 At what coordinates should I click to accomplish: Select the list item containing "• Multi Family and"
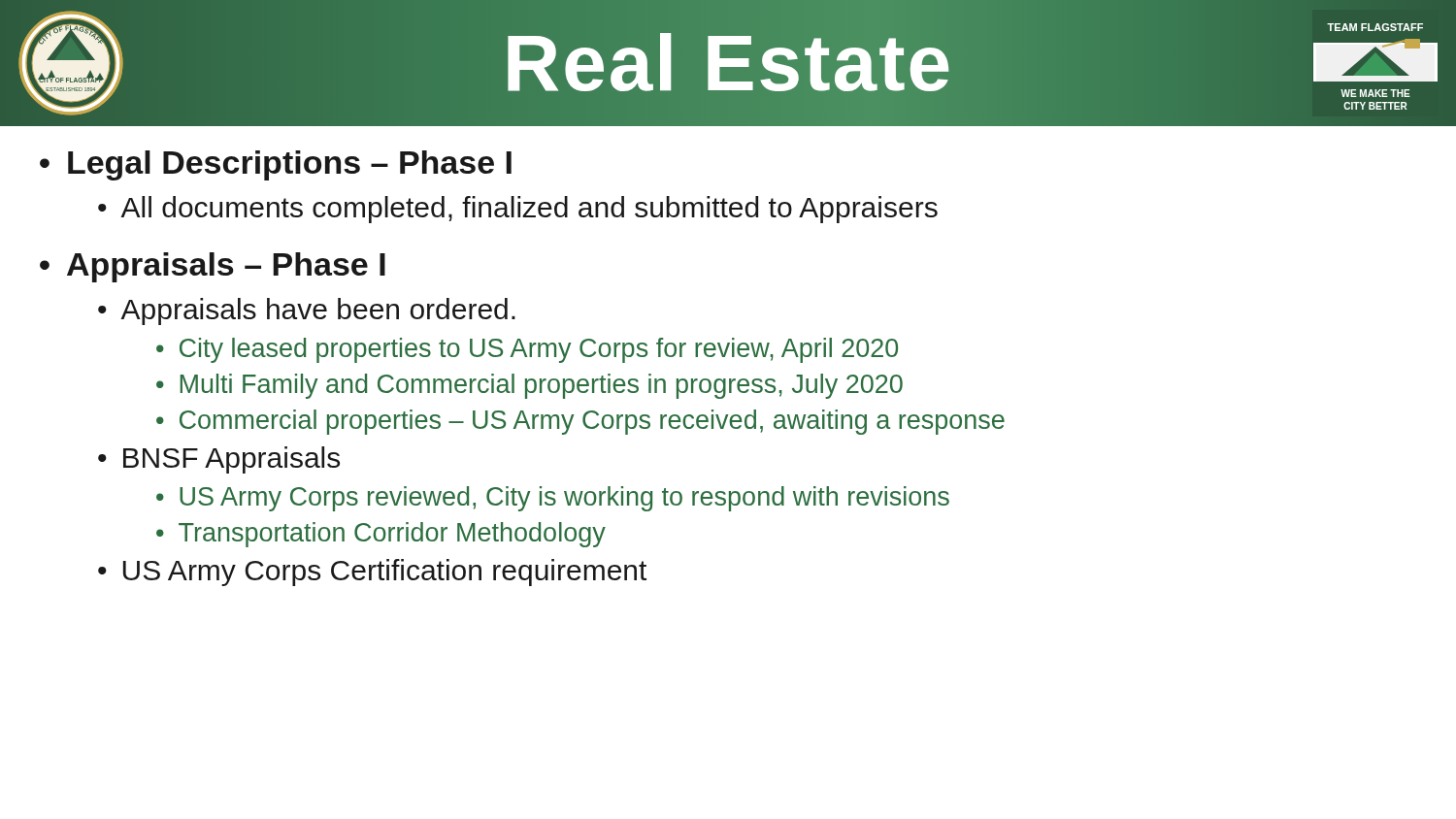(x=529, y=385)
